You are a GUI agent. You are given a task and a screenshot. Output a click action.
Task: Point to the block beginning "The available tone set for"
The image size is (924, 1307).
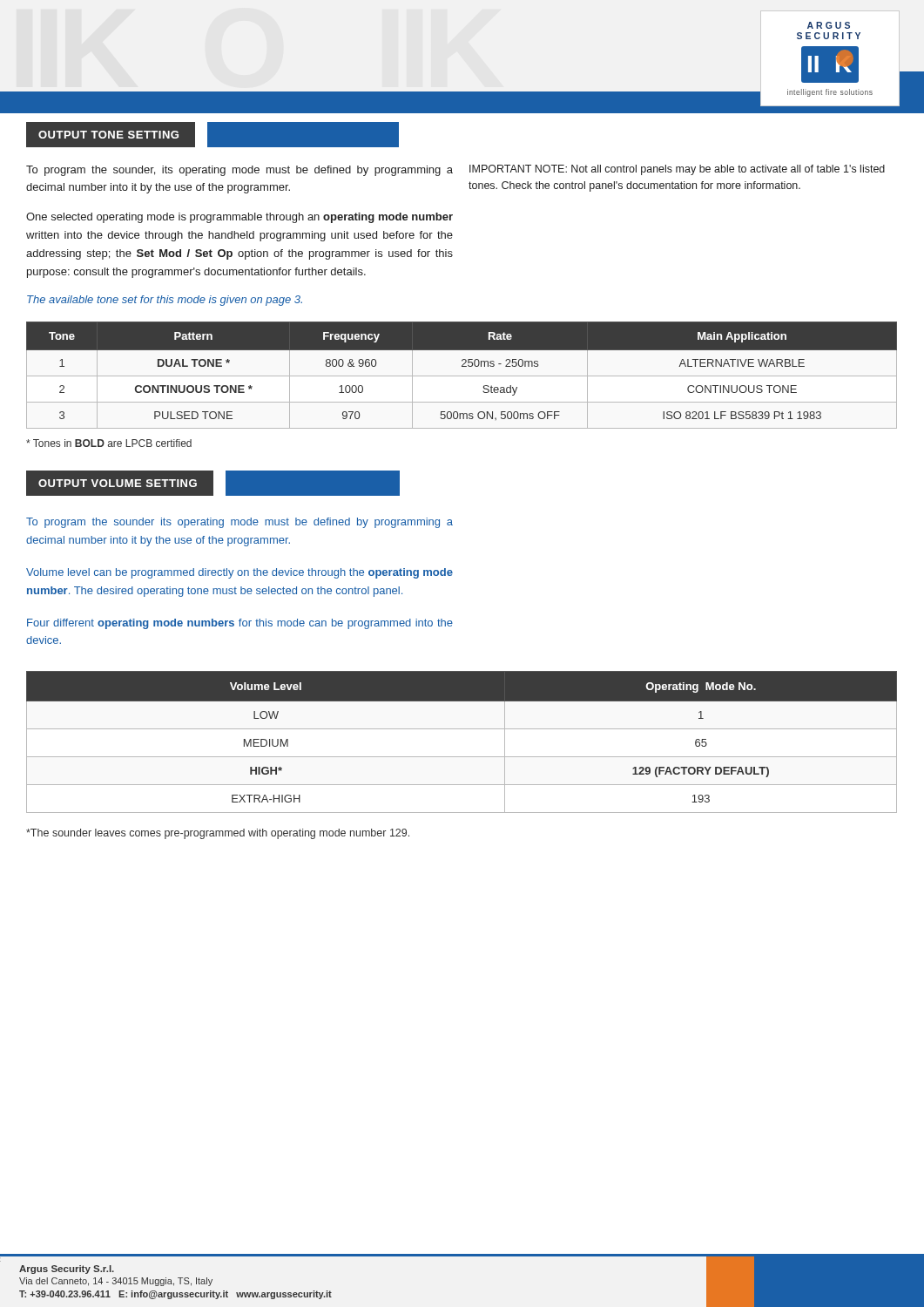(165, 300)
